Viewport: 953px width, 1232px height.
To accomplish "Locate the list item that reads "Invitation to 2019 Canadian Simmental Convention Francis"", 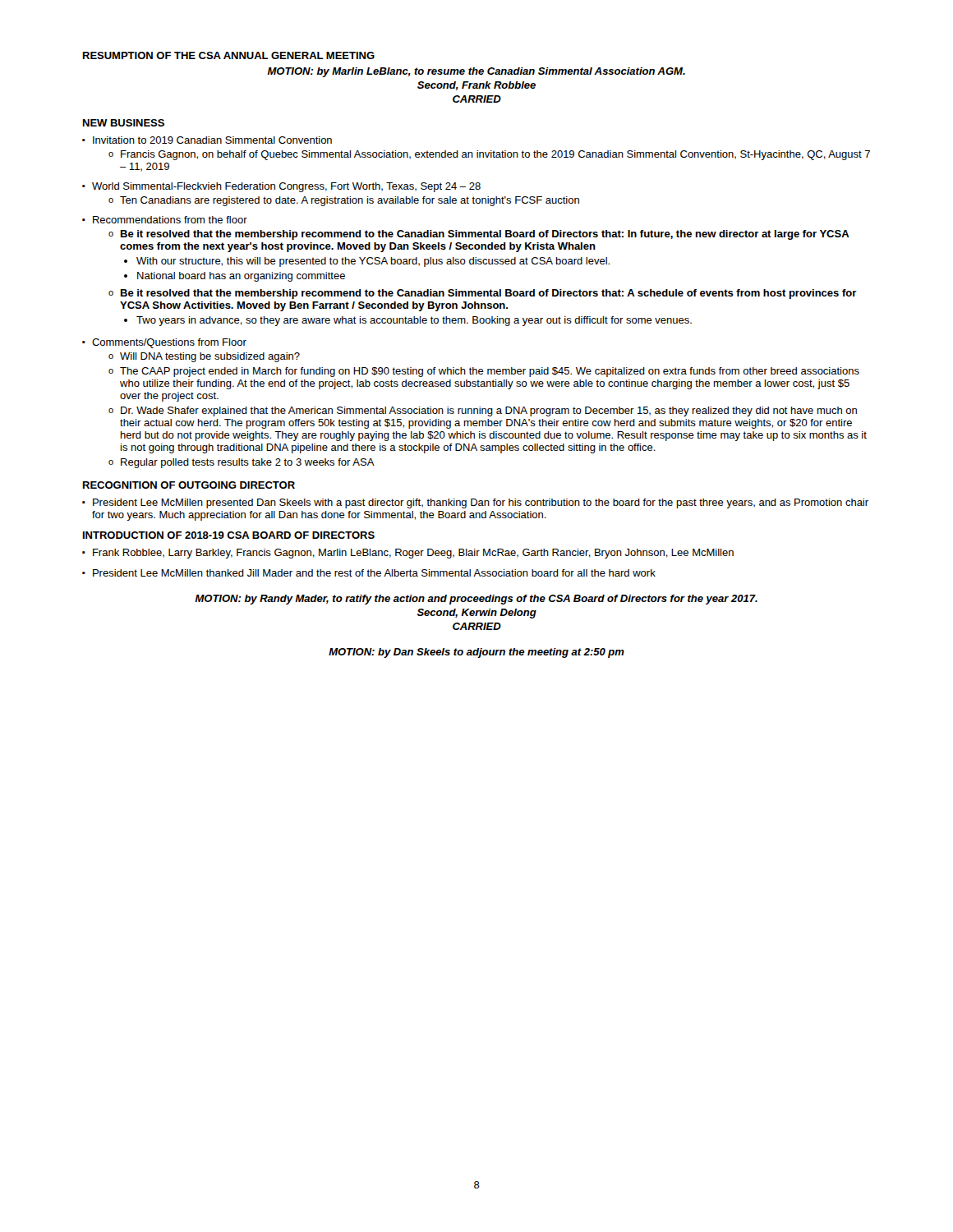I will pyautogui.click(x=481, y=154).
